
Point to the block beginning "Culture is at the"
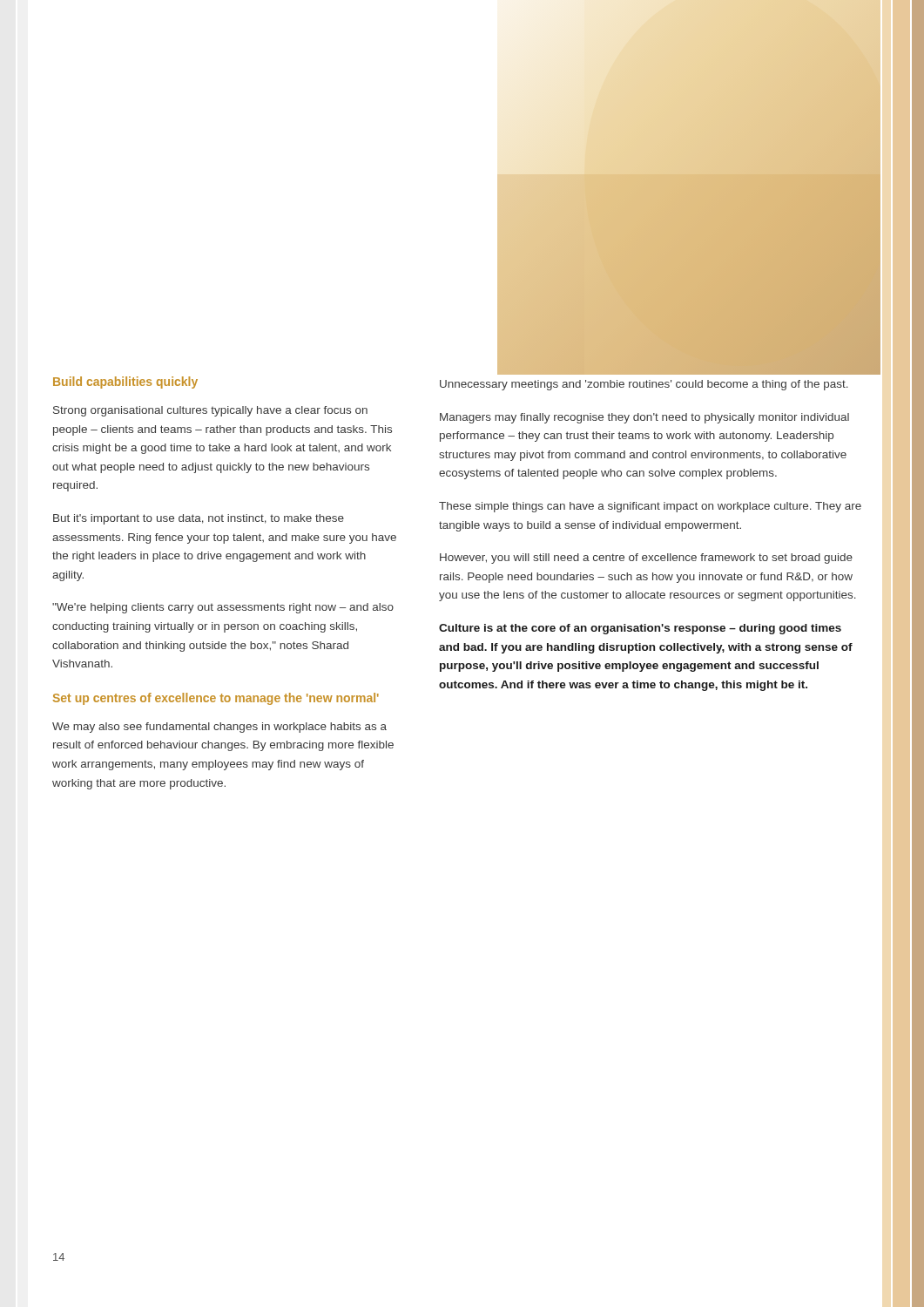point(646,656)
